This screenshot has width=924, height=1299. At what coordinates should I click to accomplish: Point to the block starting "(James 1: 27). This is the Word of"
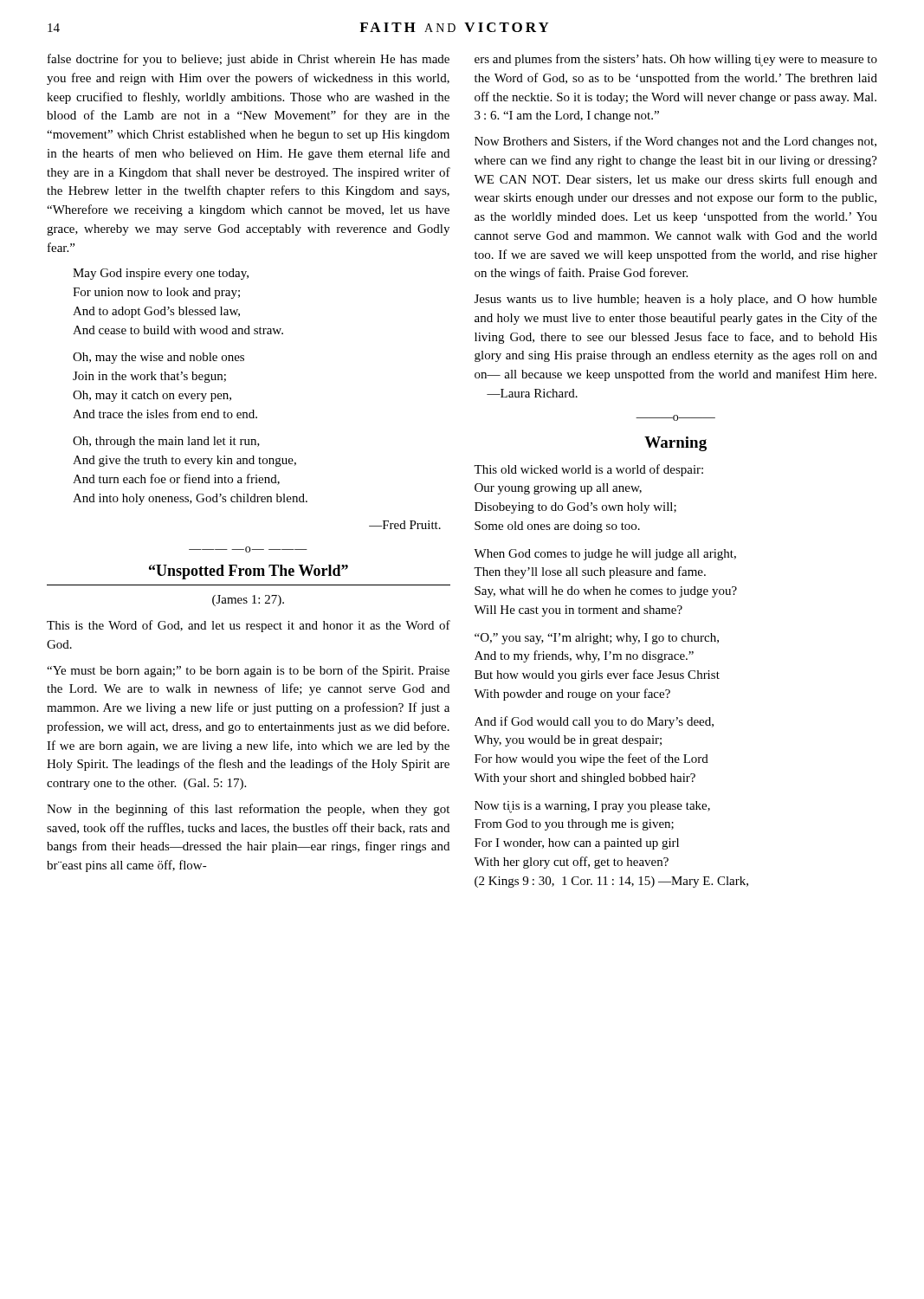click(248, 733)
